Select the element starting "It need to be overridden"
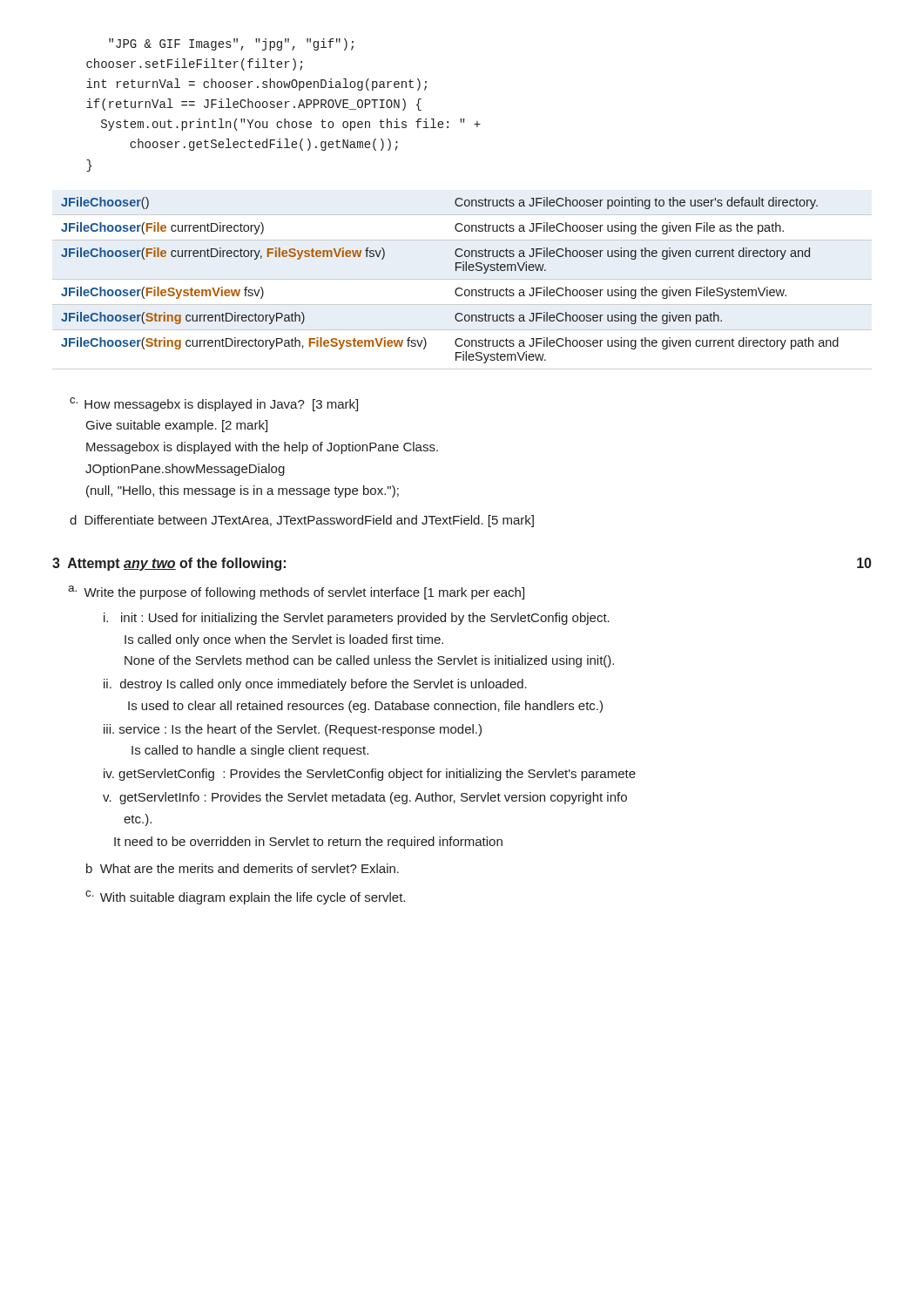Viewport: 924px width, 1307px height. [308, 842]
